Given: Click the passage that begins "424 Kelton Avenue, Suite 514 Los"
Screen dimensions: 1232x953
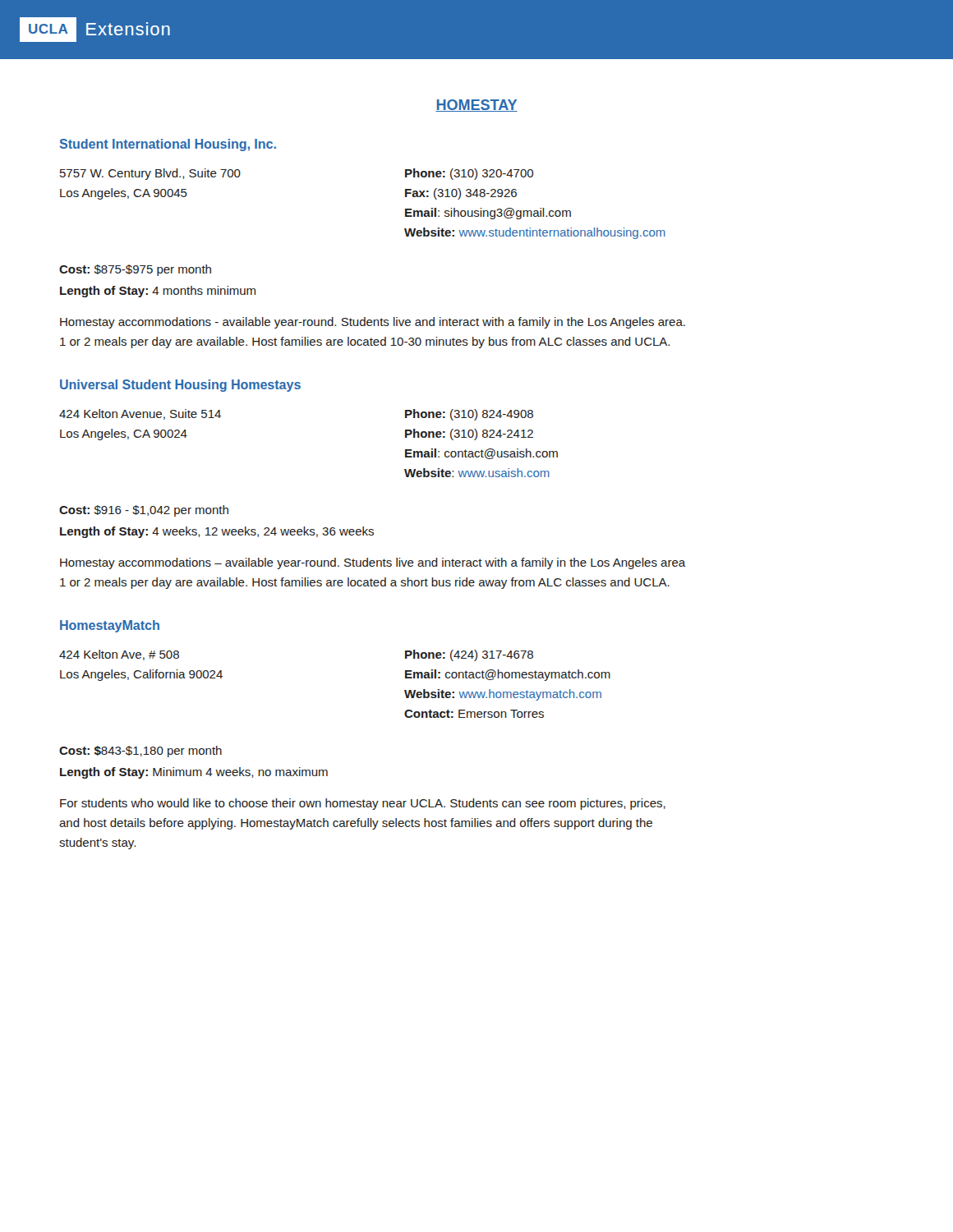Looking at the screenshot, I should click(x=140, y=414).
